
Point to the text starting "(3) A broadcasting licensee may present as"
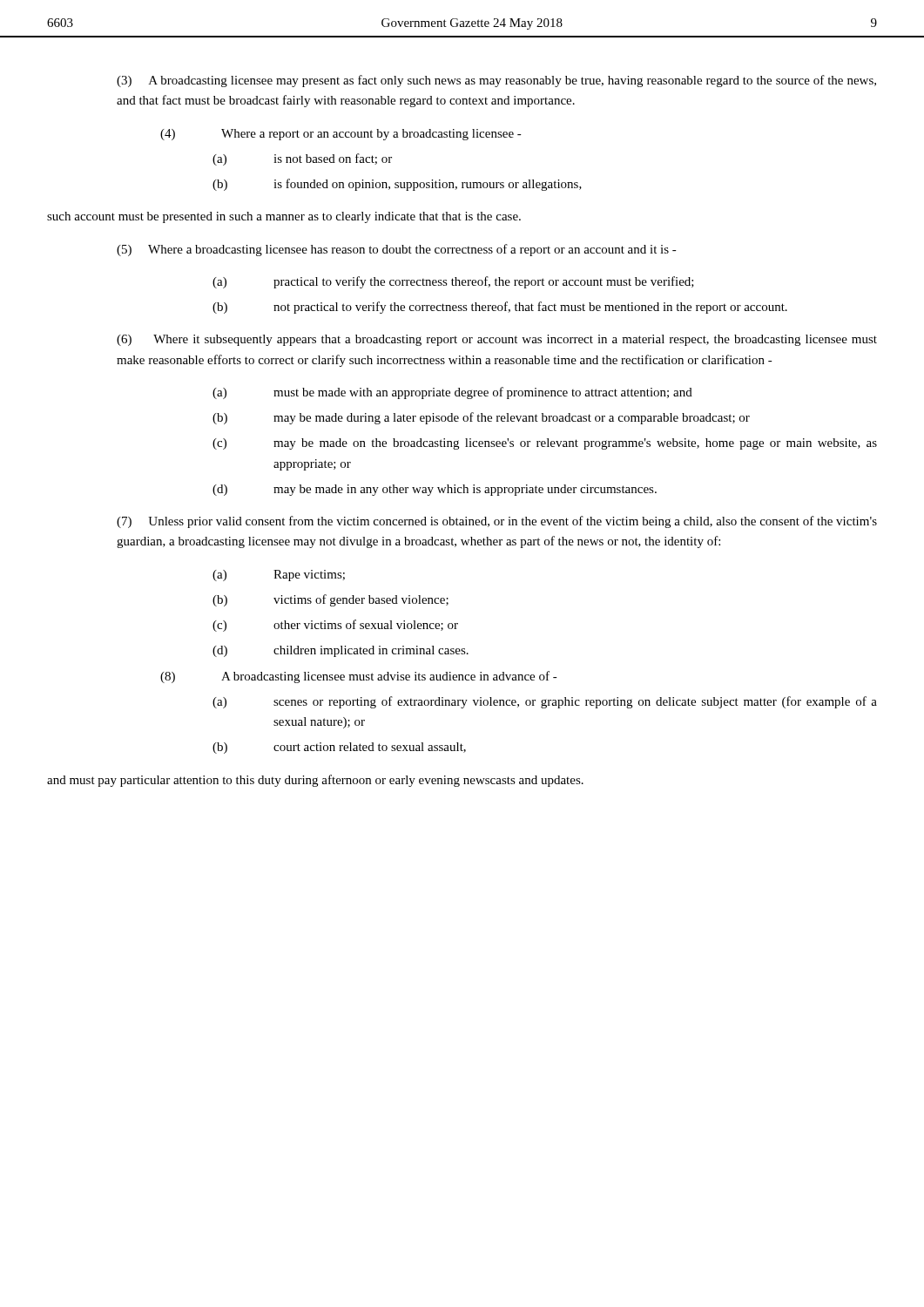tap(497, 90)
